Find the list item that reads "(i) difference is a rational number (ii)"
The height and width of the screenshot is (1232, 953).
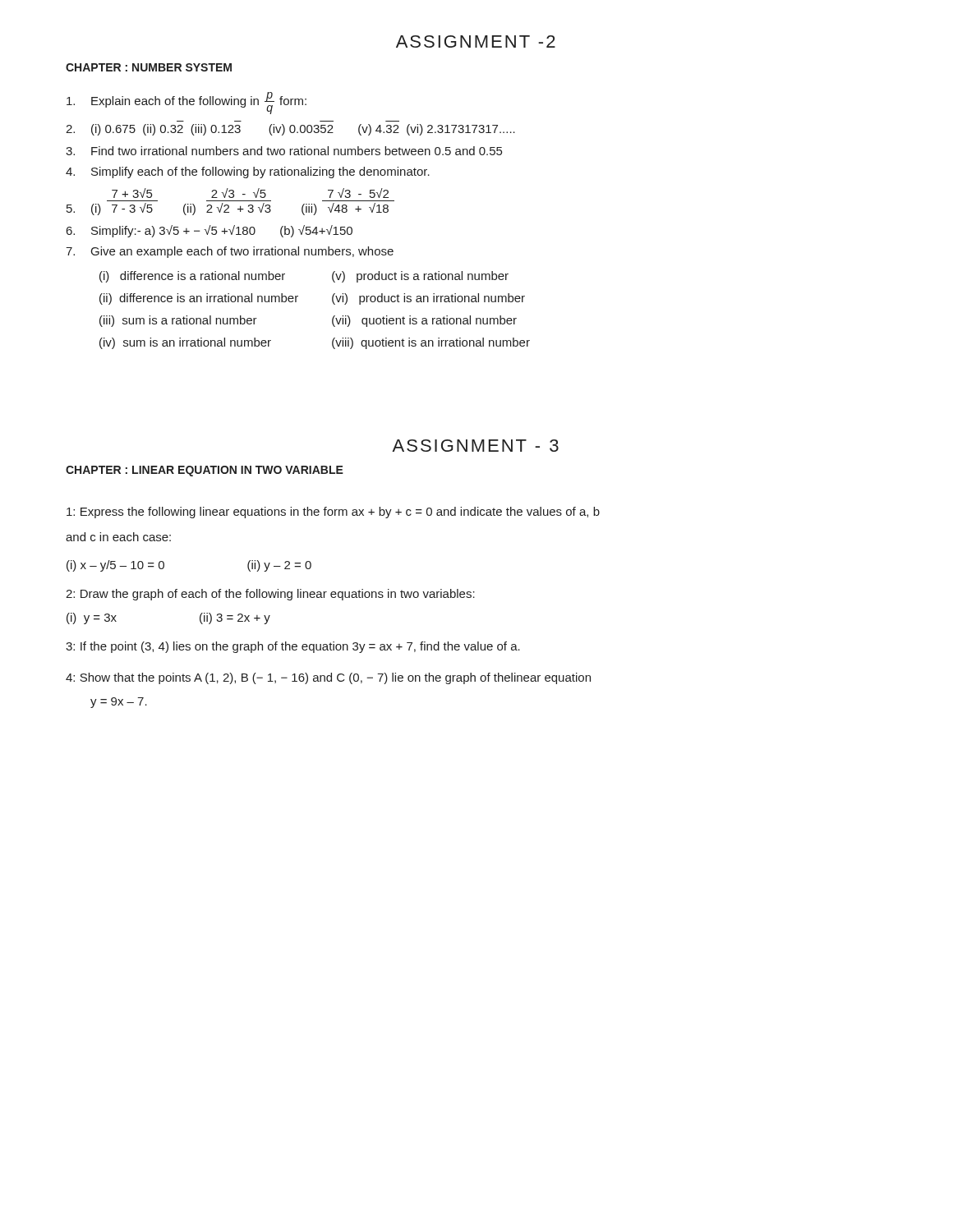[x=193, y=276]
